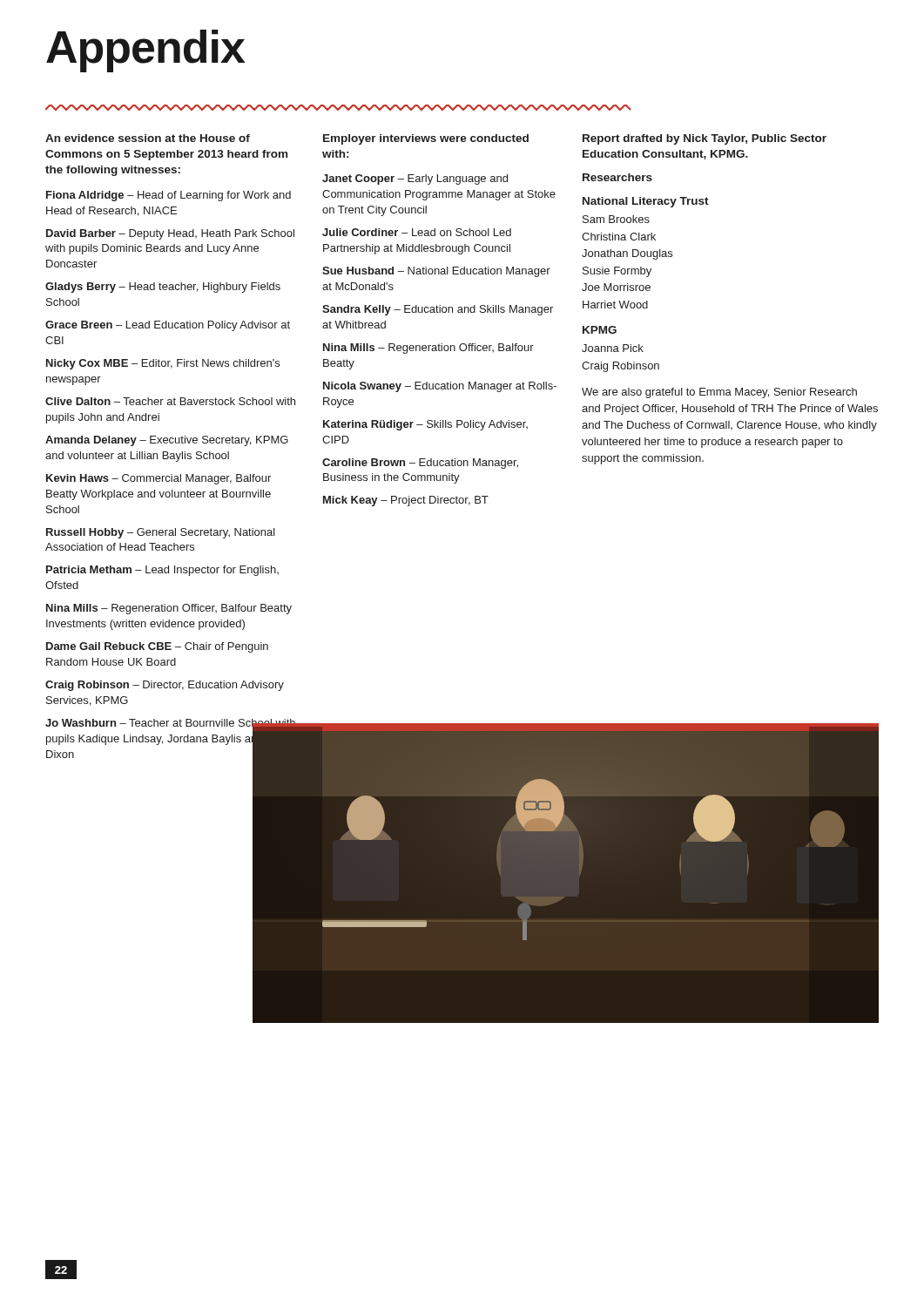Find the block on this page that starts "Julie Cordiner – Lead on School Led Partnership"
The width and height of the screenshot is (924, 1307).
(x=417, y=240)
